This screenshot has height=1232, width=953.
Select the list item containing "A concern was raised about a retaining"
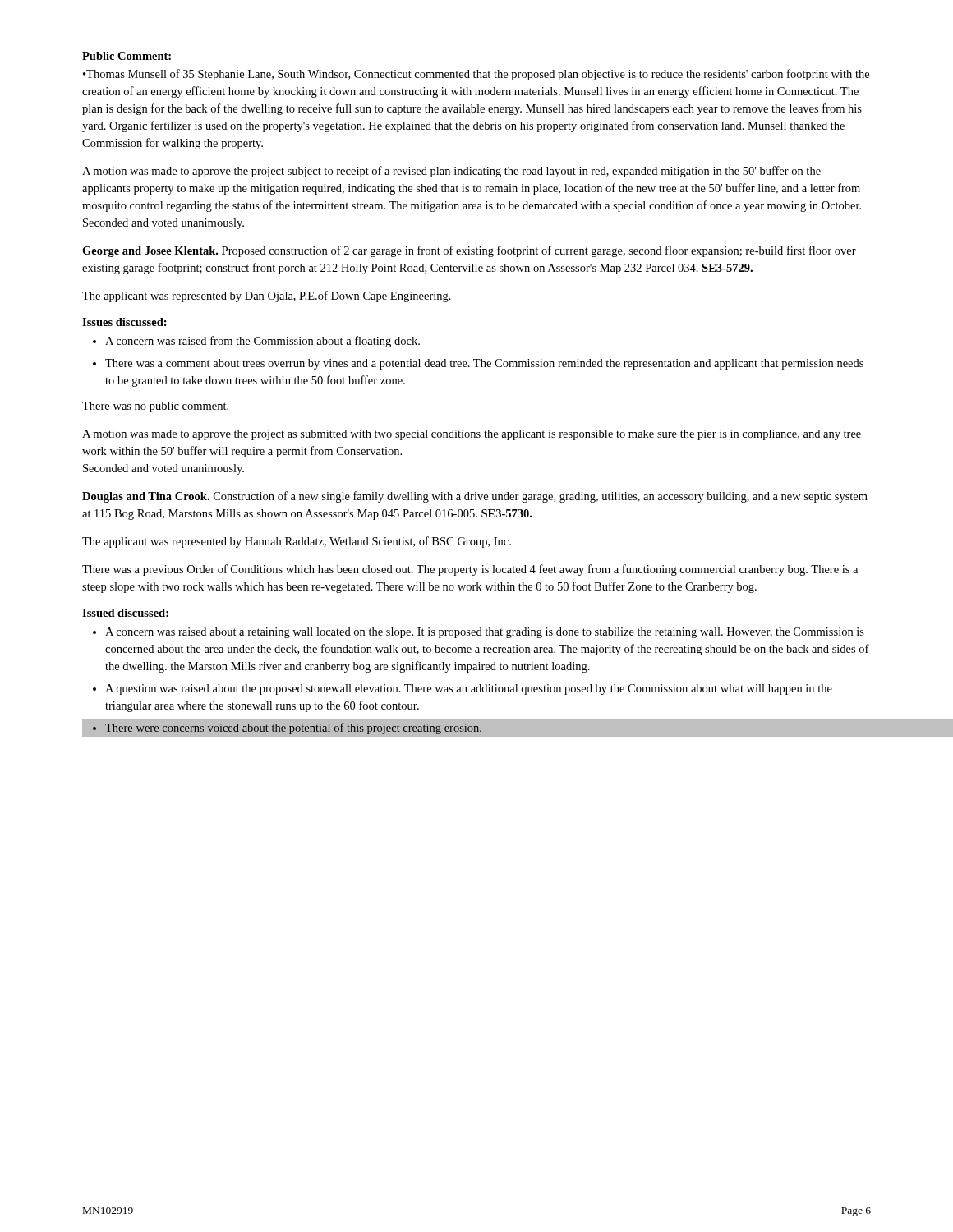tap(488, 650)
